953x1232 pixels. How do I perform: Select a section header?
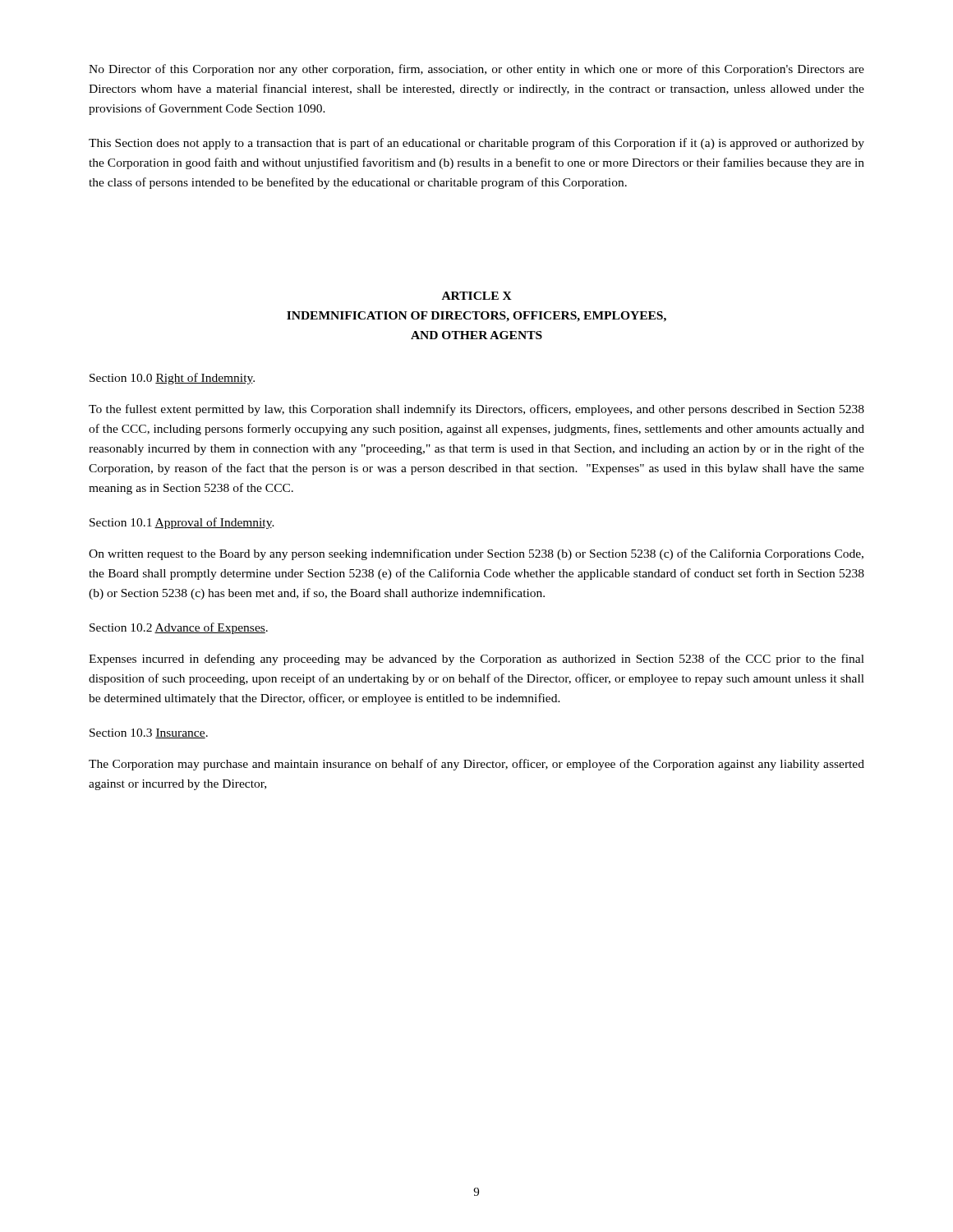[476, 315]
